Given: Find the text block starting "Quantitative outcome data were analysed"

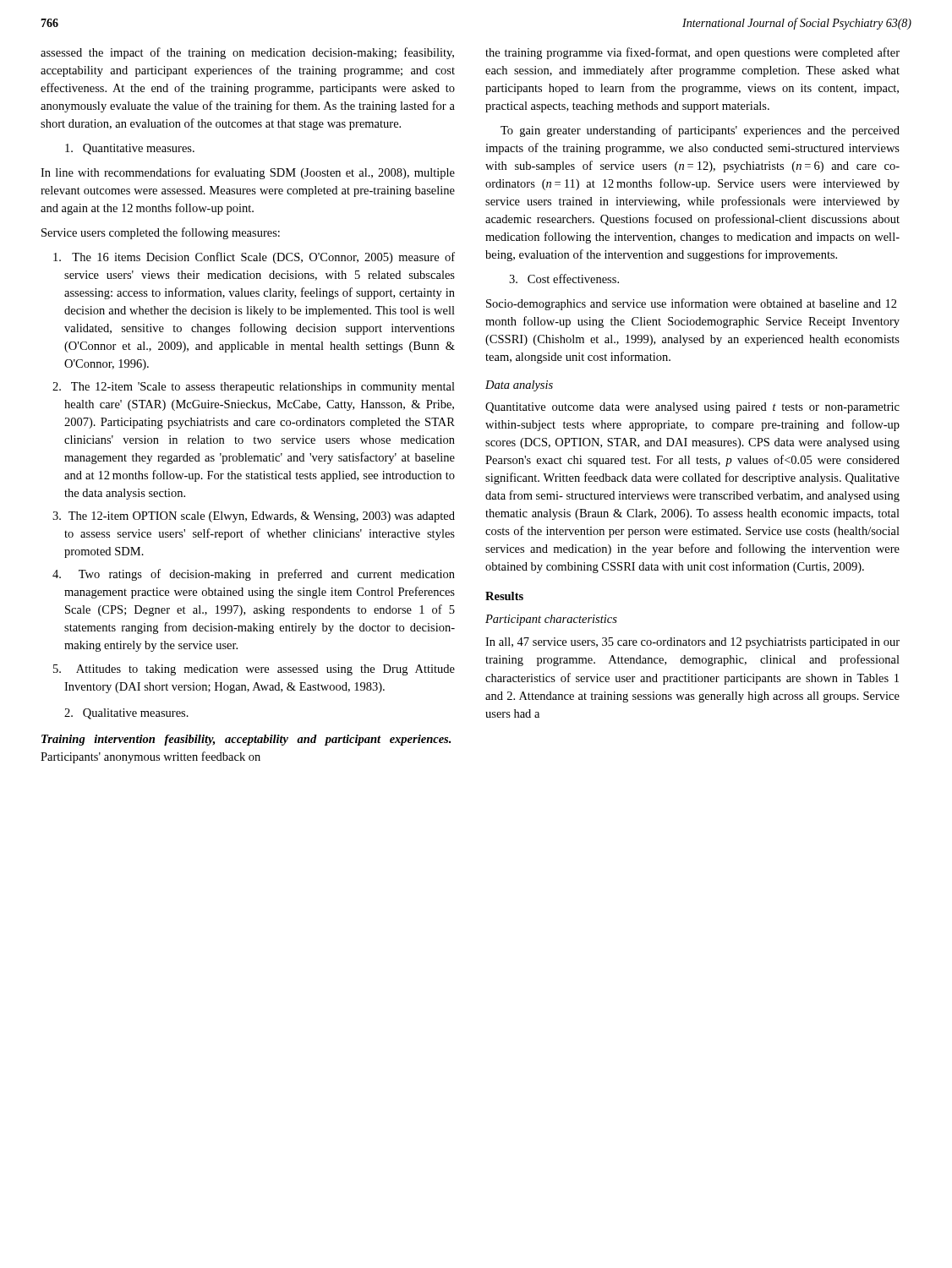Looking at the screenshot, I should tap(692, 487).
